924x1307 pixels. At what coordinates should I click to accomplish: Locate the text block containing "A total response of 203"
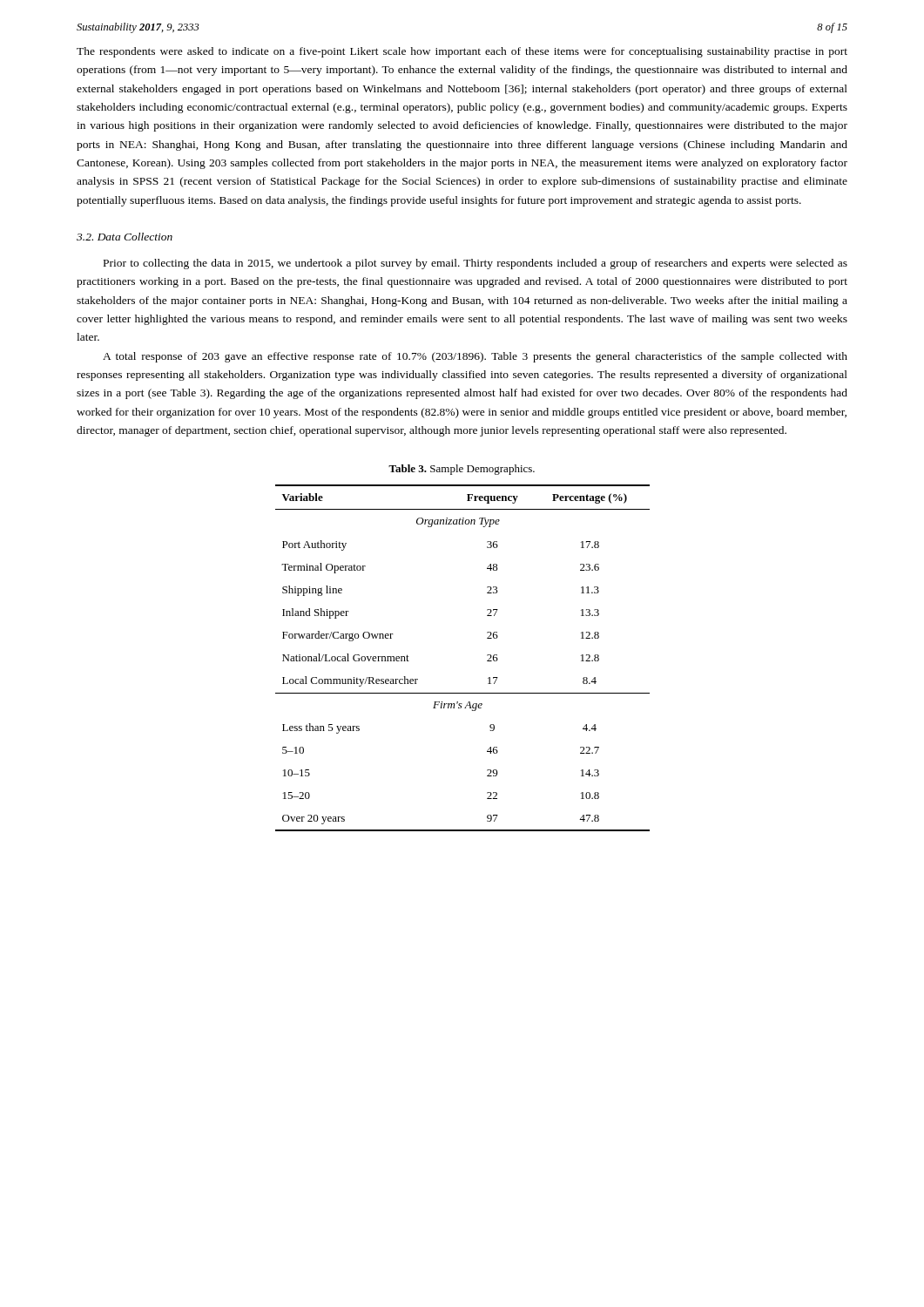(462, 393)
